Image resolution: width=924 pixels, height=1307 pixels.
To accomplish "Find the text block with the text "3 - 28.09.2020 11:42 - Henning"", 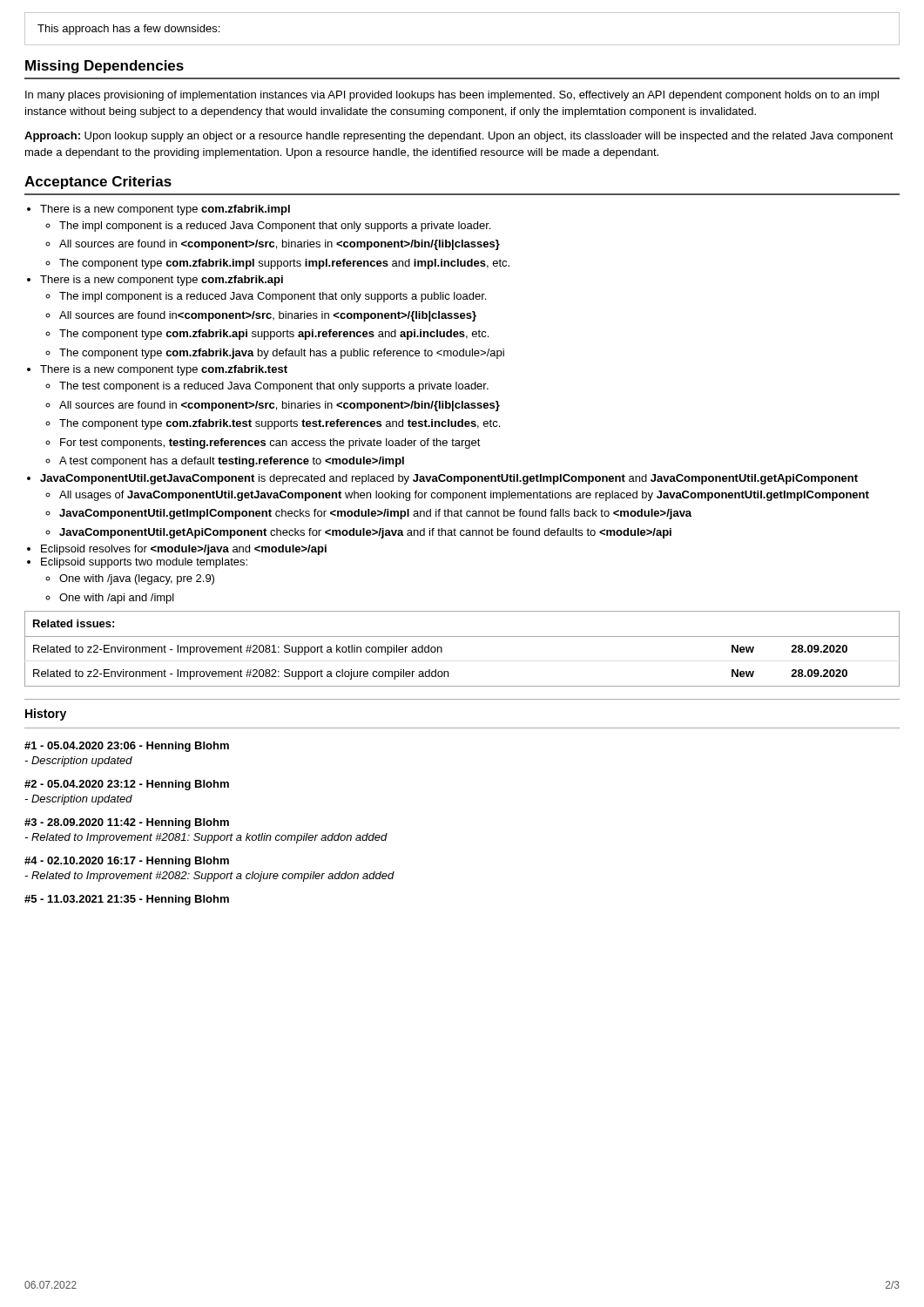I will [127, 823].
